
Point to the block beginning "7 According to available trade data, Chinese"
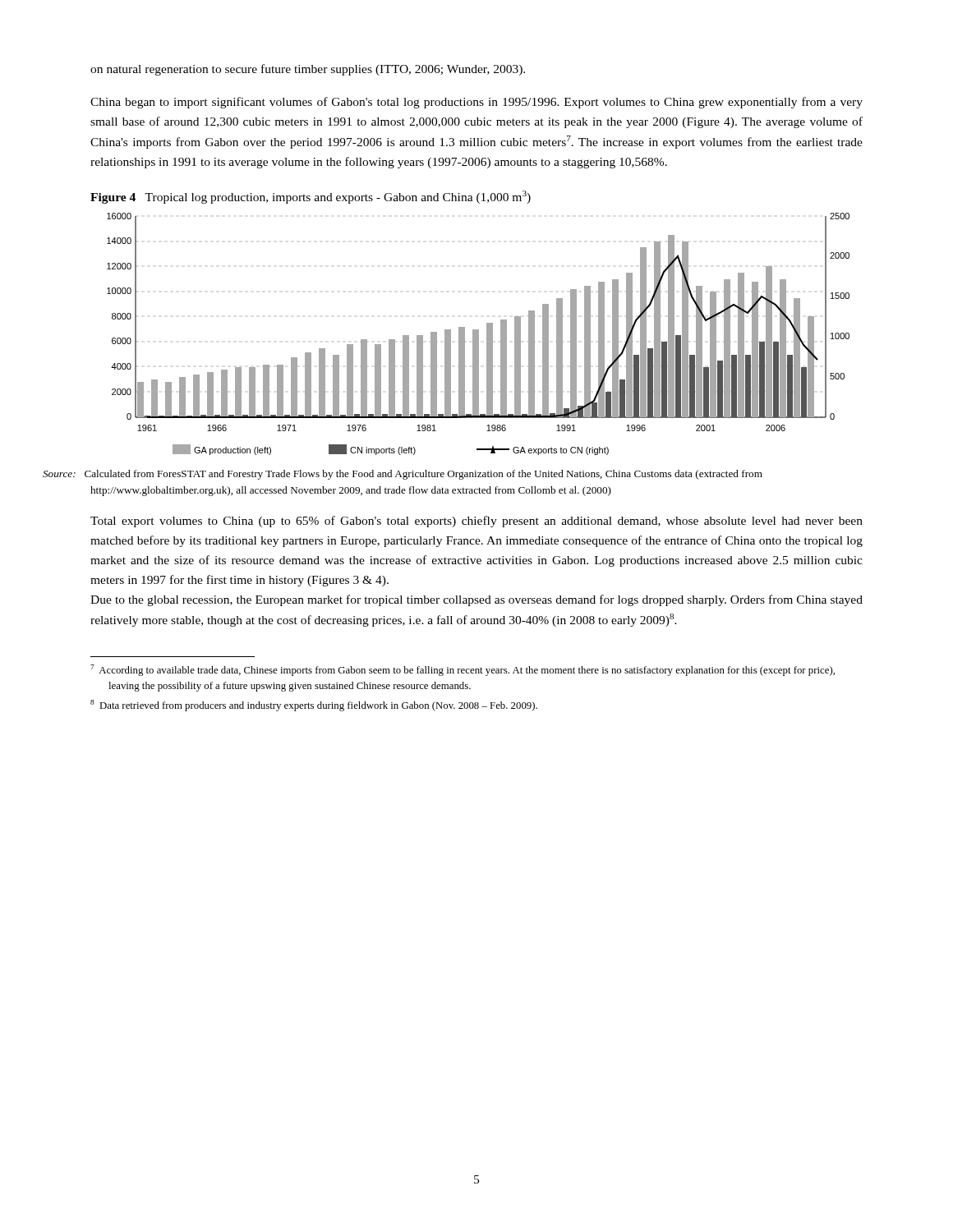coord(463,677)
